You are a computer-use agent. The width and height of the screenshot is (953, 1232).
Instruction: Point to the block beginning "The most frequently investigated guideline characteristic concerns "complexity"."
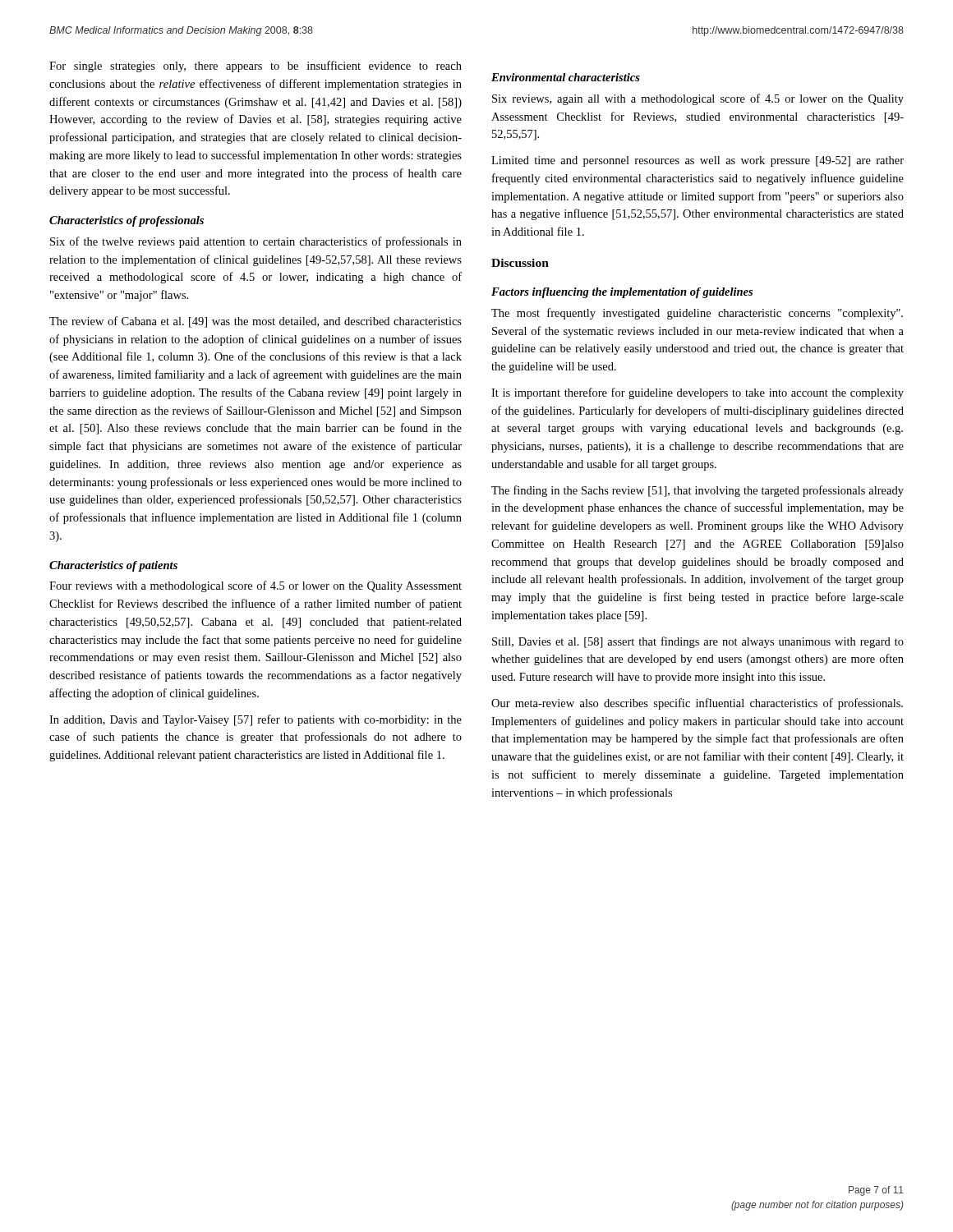click(698, 340)
